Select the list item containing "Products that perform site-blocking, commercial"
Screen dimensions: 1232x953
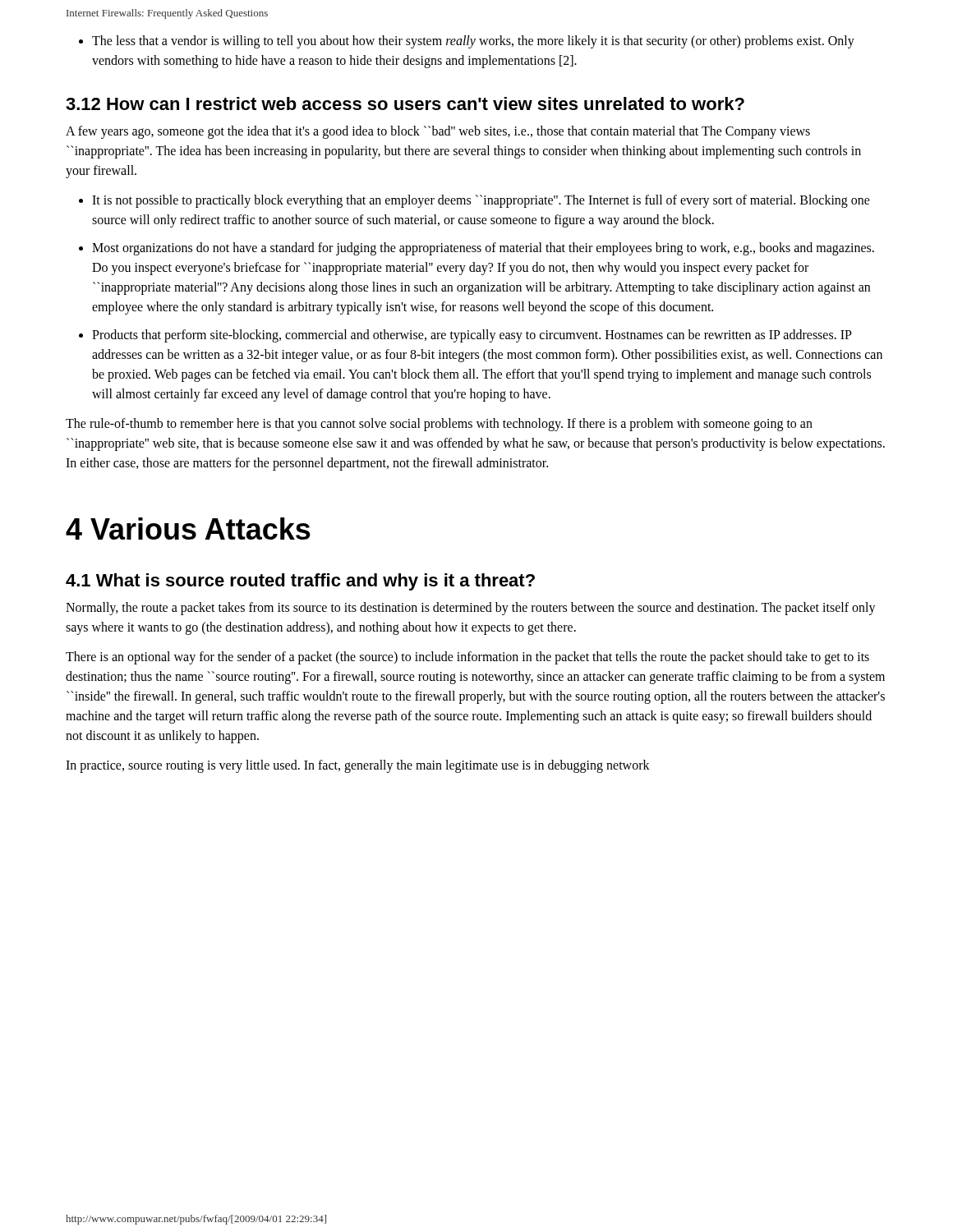pyautogui.click(x=487, y=364)
